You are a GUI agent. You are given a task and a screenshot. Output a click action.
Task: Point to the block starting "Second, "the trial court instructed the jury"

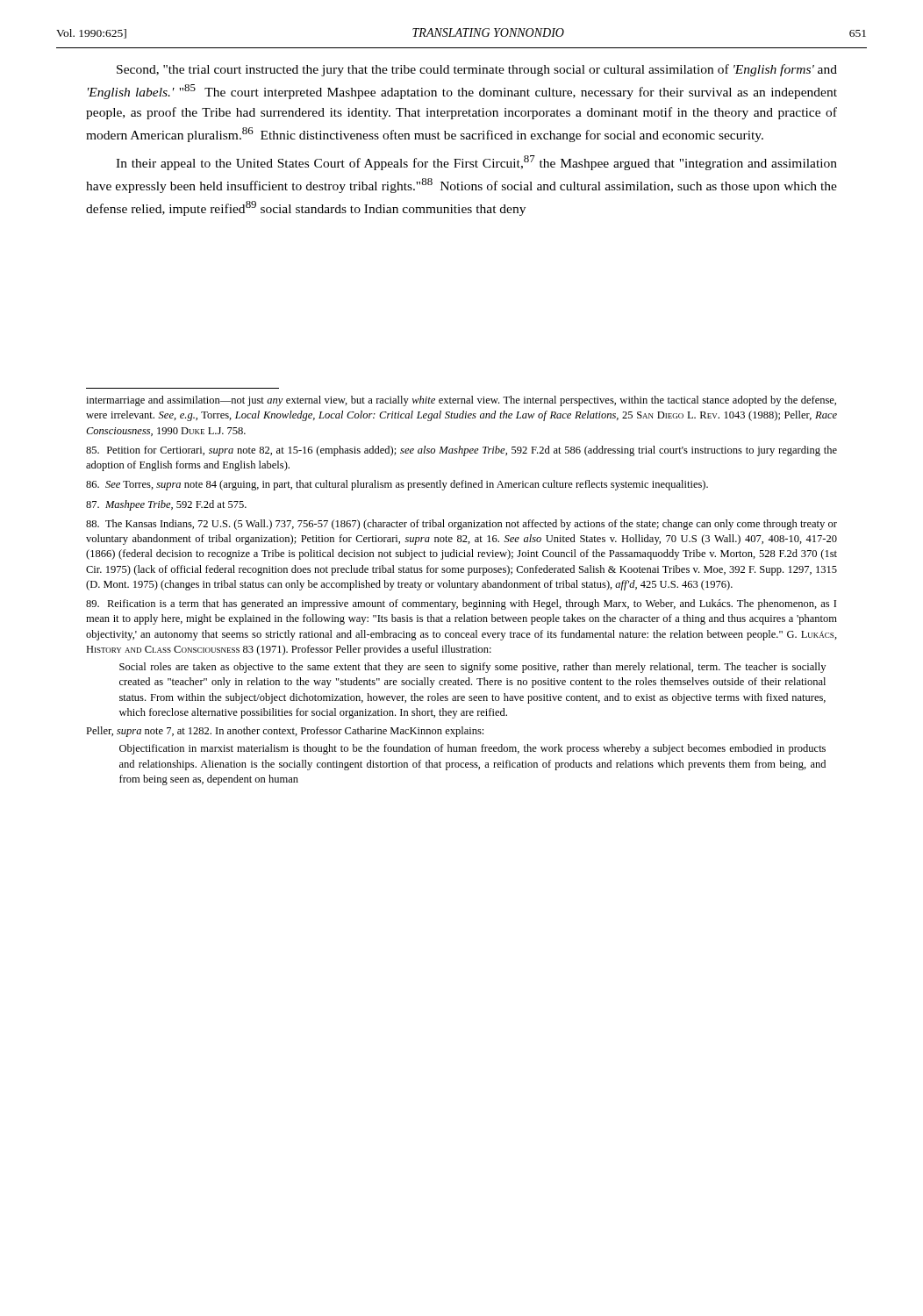click(x=462, y=140)
